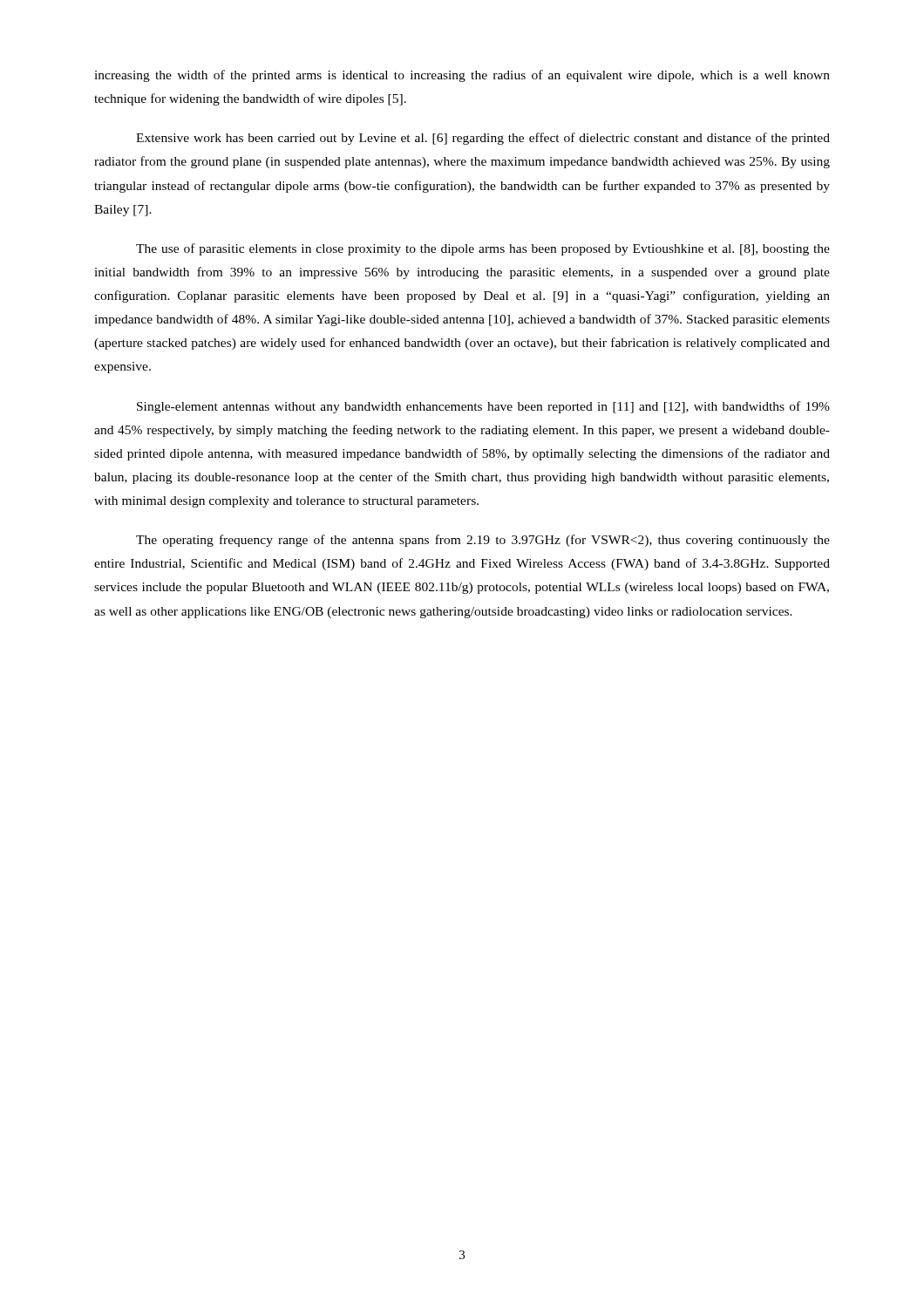
Task: Select the text block that says "The operating frequency range of the"
Action: [462, 575]
